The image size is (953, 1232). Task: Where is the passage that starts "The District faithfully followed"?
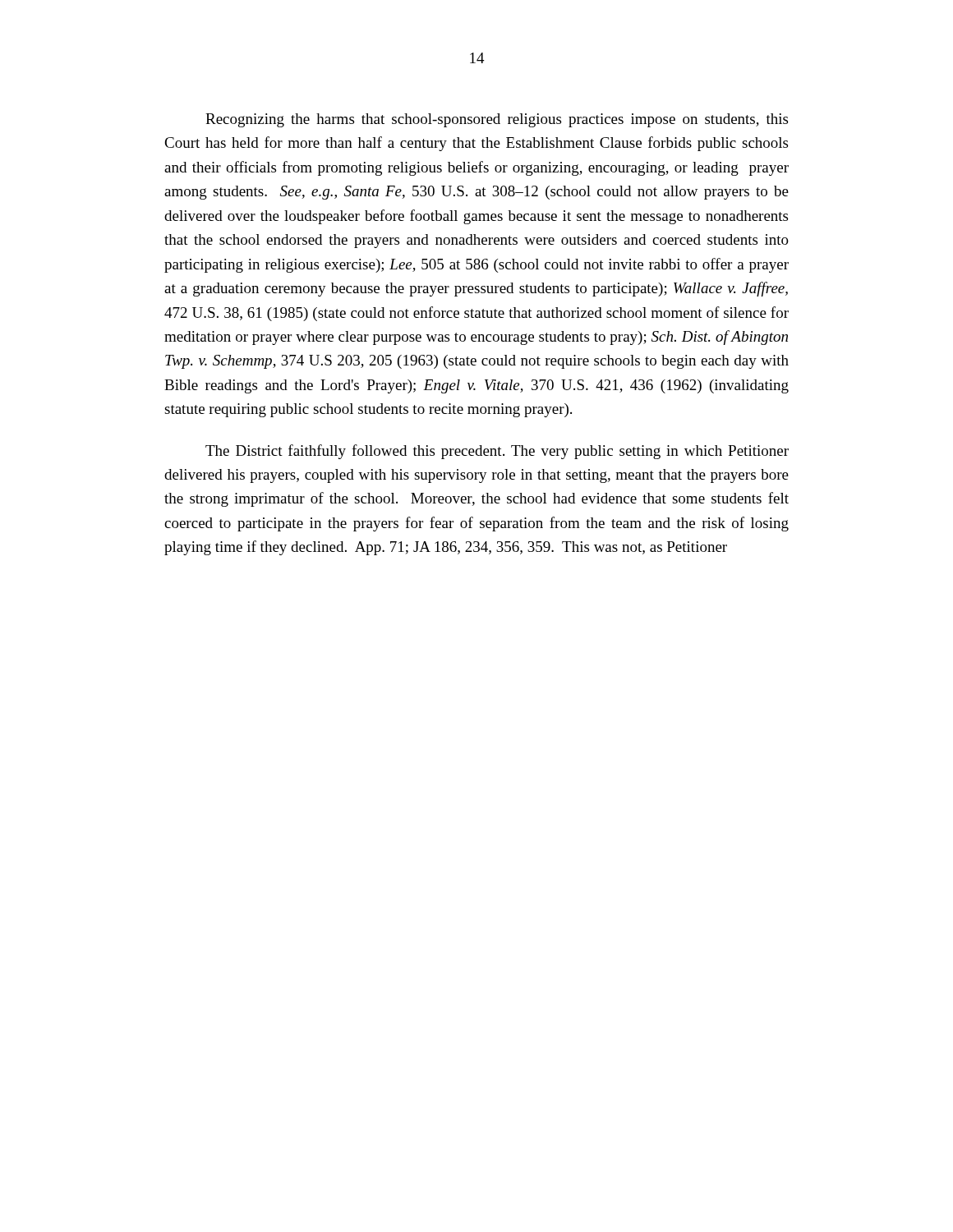click(476, 499)
